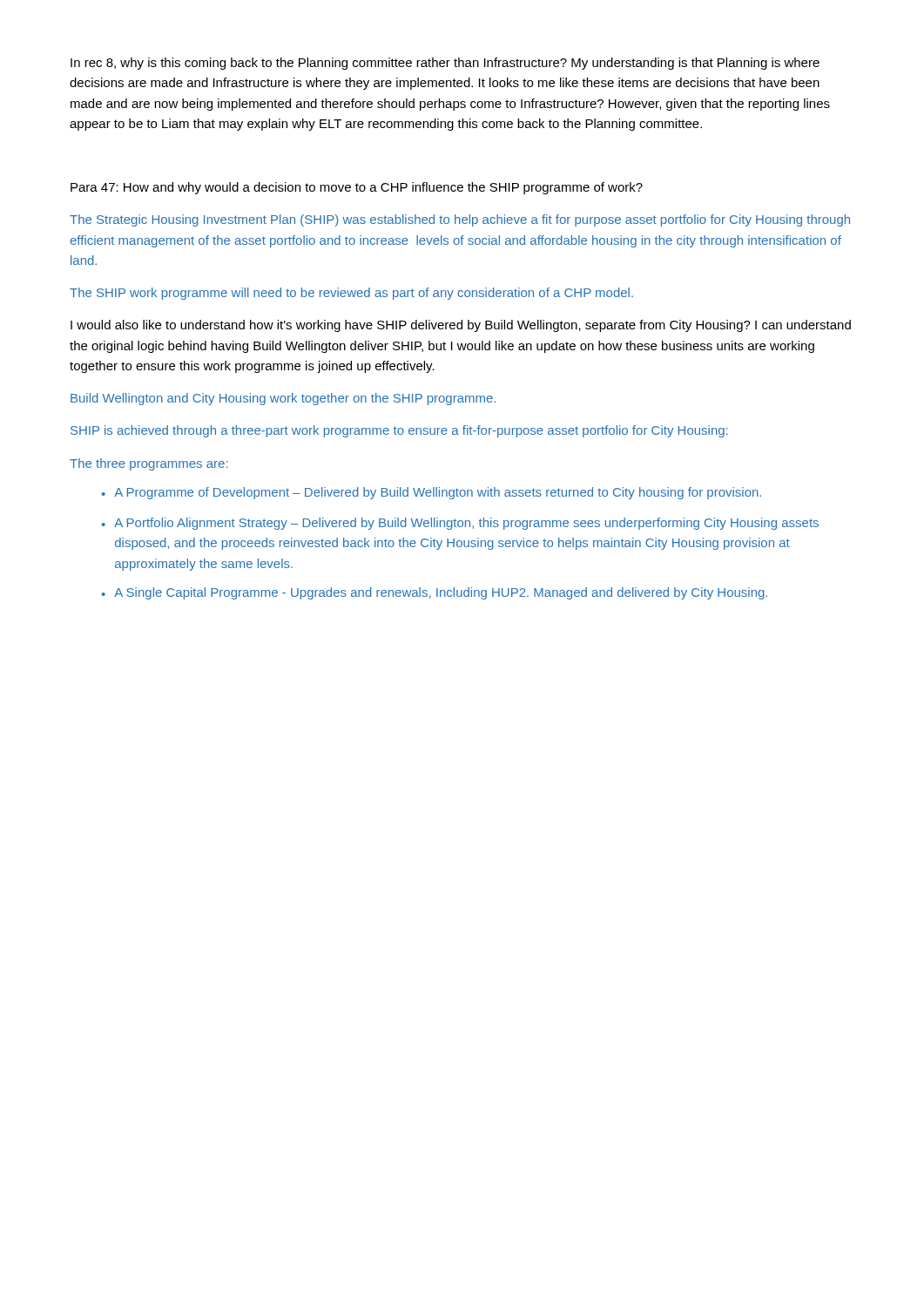Locate the block starting "• A Portfolio Alignment Strategy"
Screen dimensions: 1307x924
click(x=478, y=543)
